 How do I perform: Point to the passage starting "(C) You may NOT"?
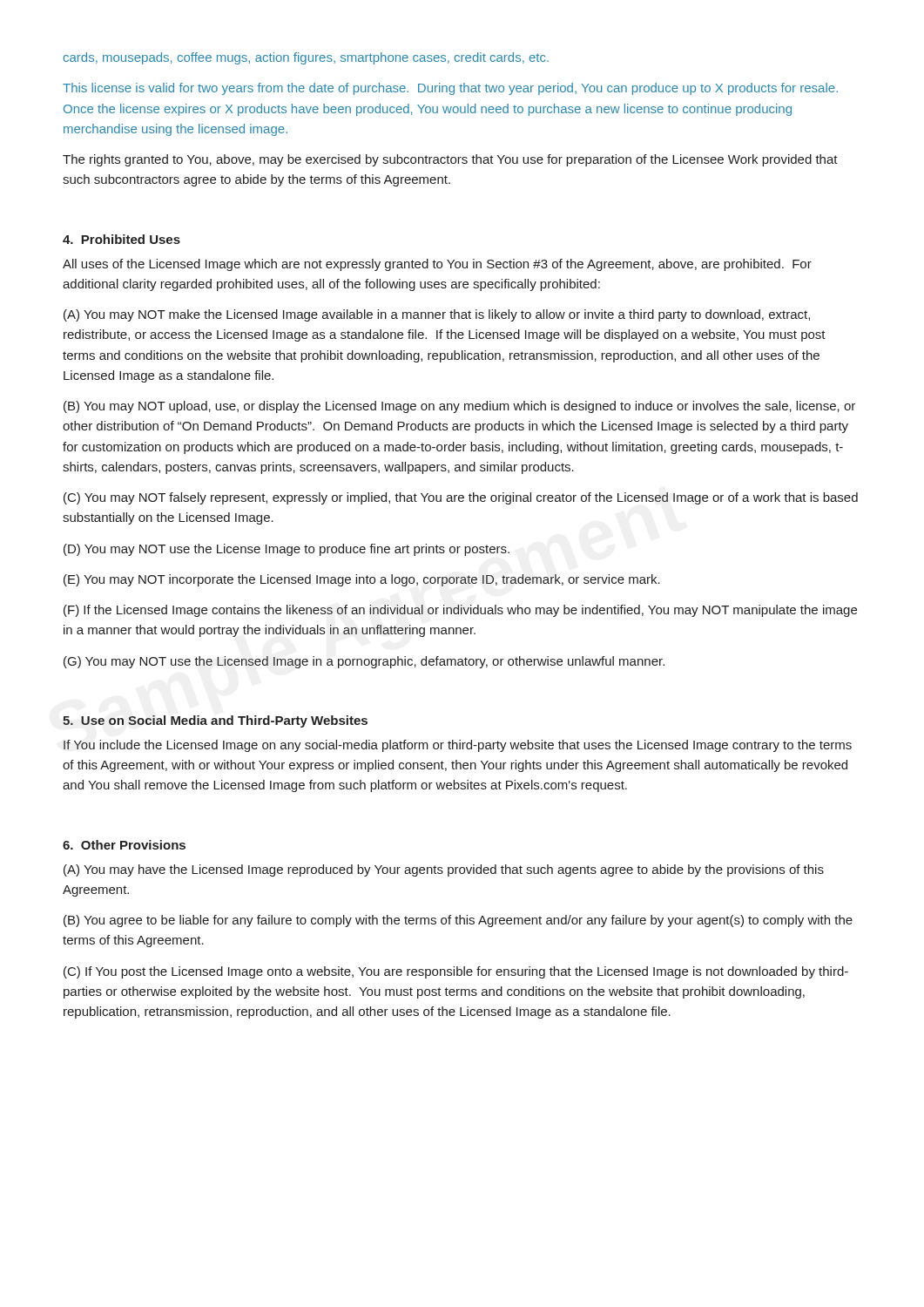pos(461,507)
